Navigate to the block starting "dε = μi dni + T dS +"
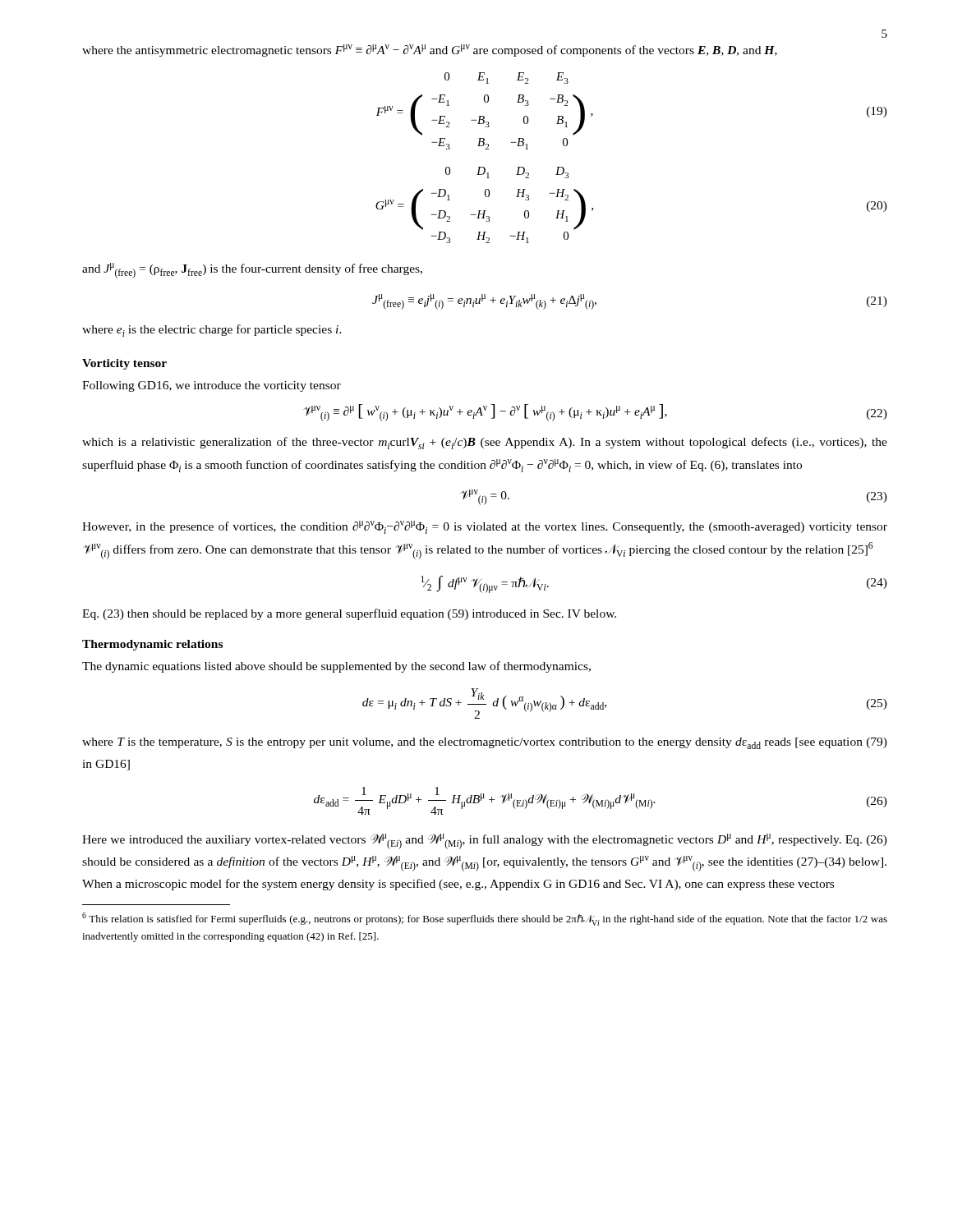 click(x=477, y=704)
